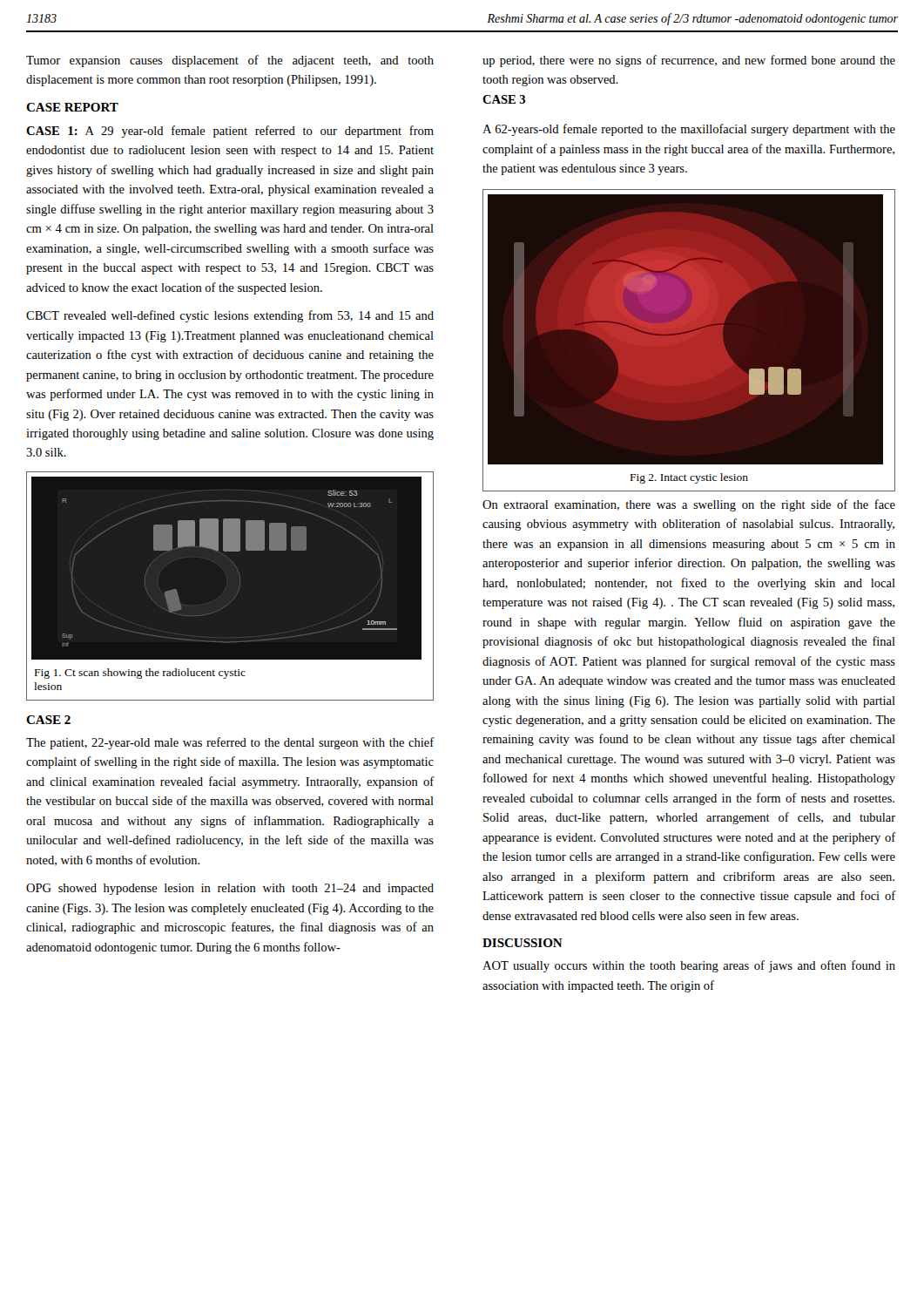Click on the passage starting "OPG showed hypodense lesion"

[x=230, y=917]
